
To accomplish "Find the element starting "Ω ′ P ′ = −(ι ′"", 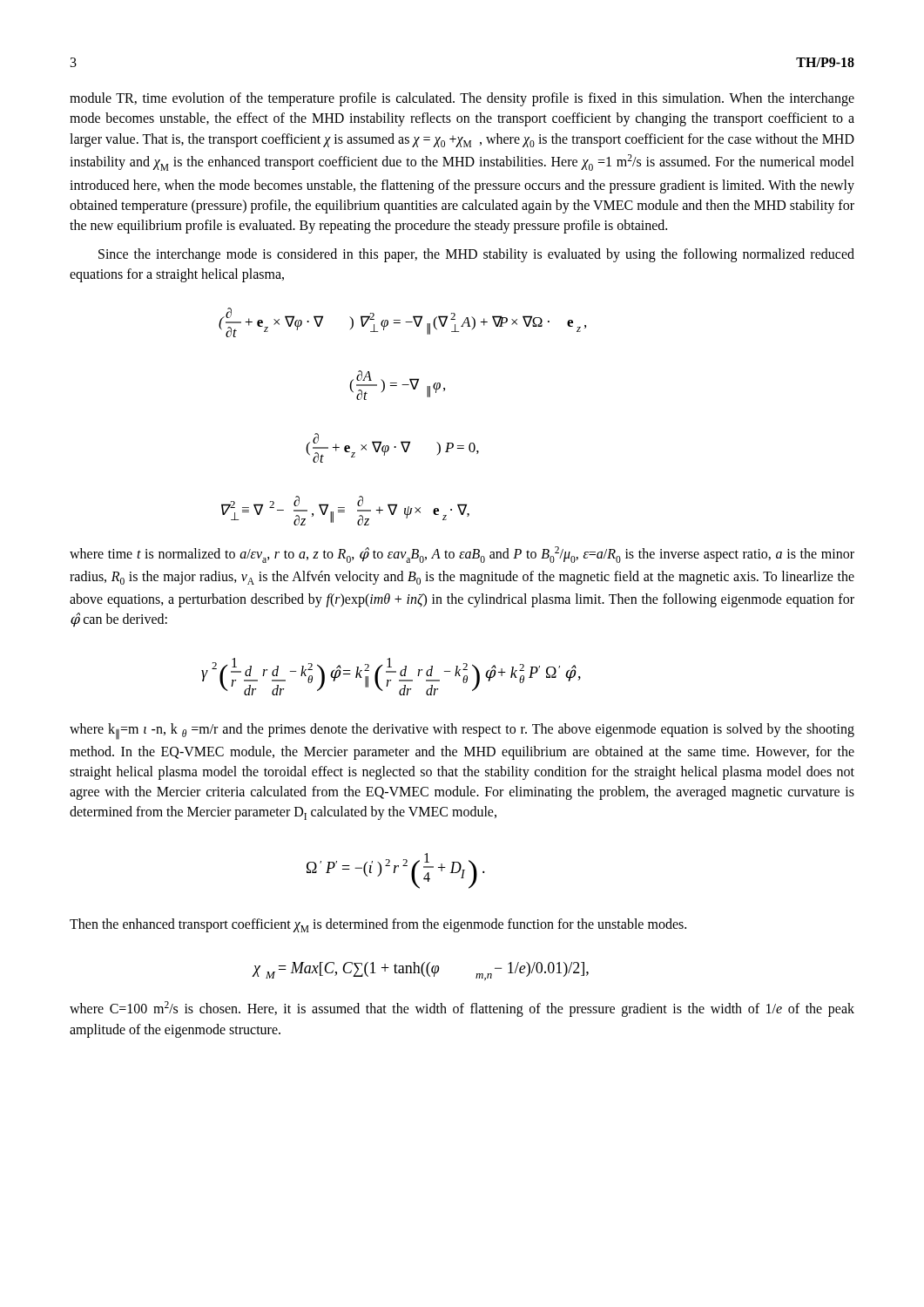I will click(462, 869).
